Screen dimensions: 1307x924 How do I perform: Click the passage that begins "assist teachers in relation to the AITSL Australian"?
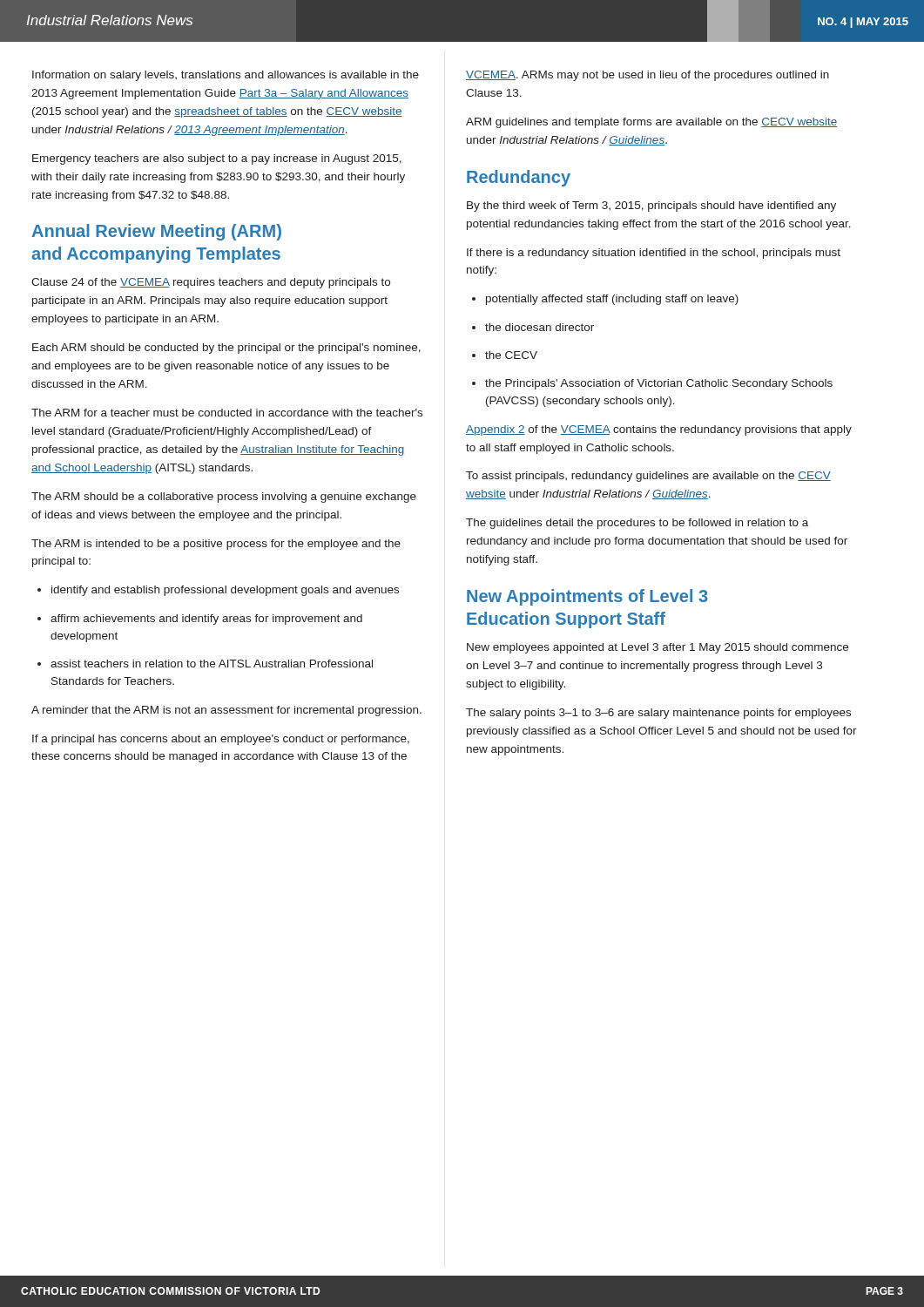[x=227, y=673]
